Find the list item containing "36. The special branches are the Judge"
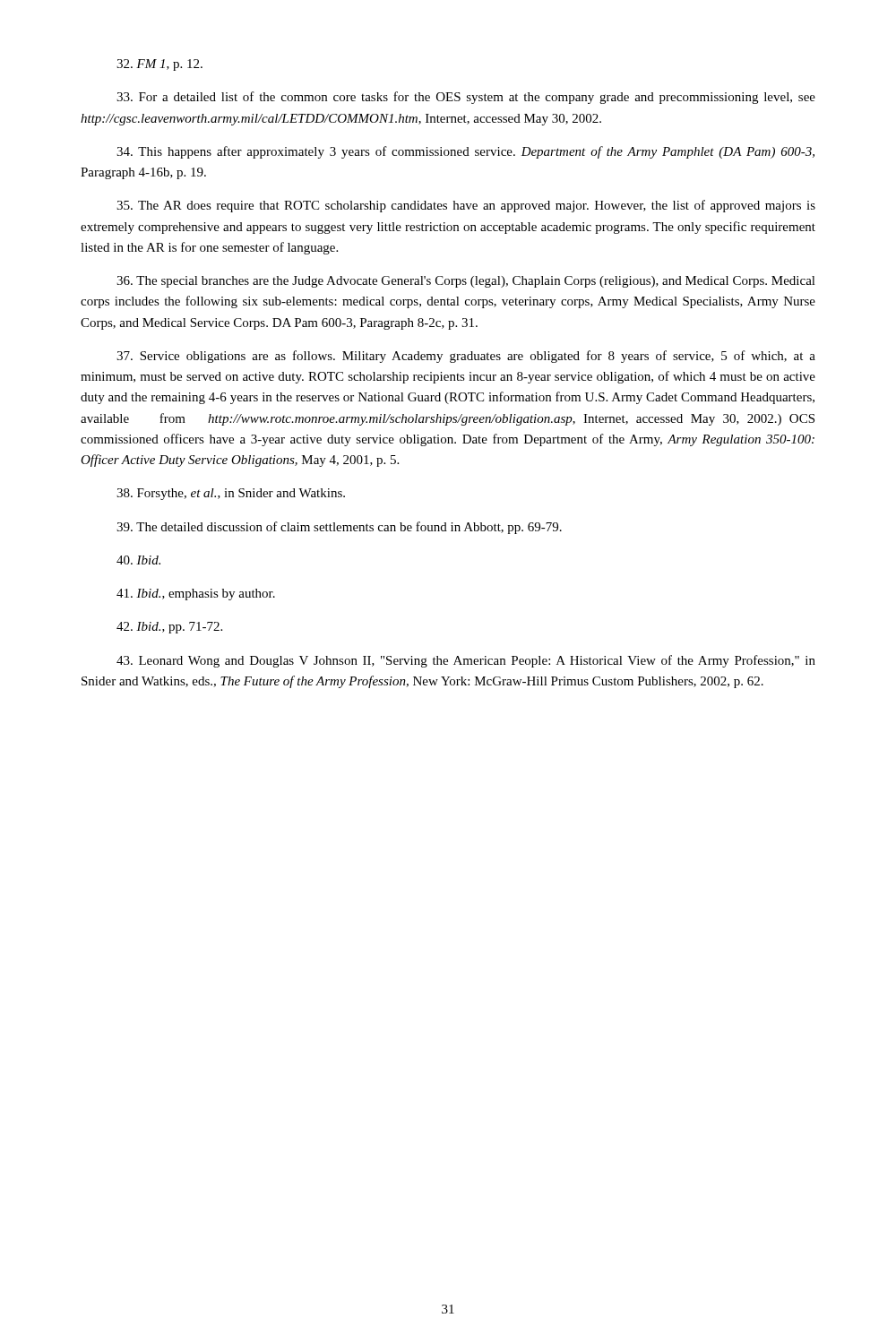The image size is (896, 1344). 448,301
